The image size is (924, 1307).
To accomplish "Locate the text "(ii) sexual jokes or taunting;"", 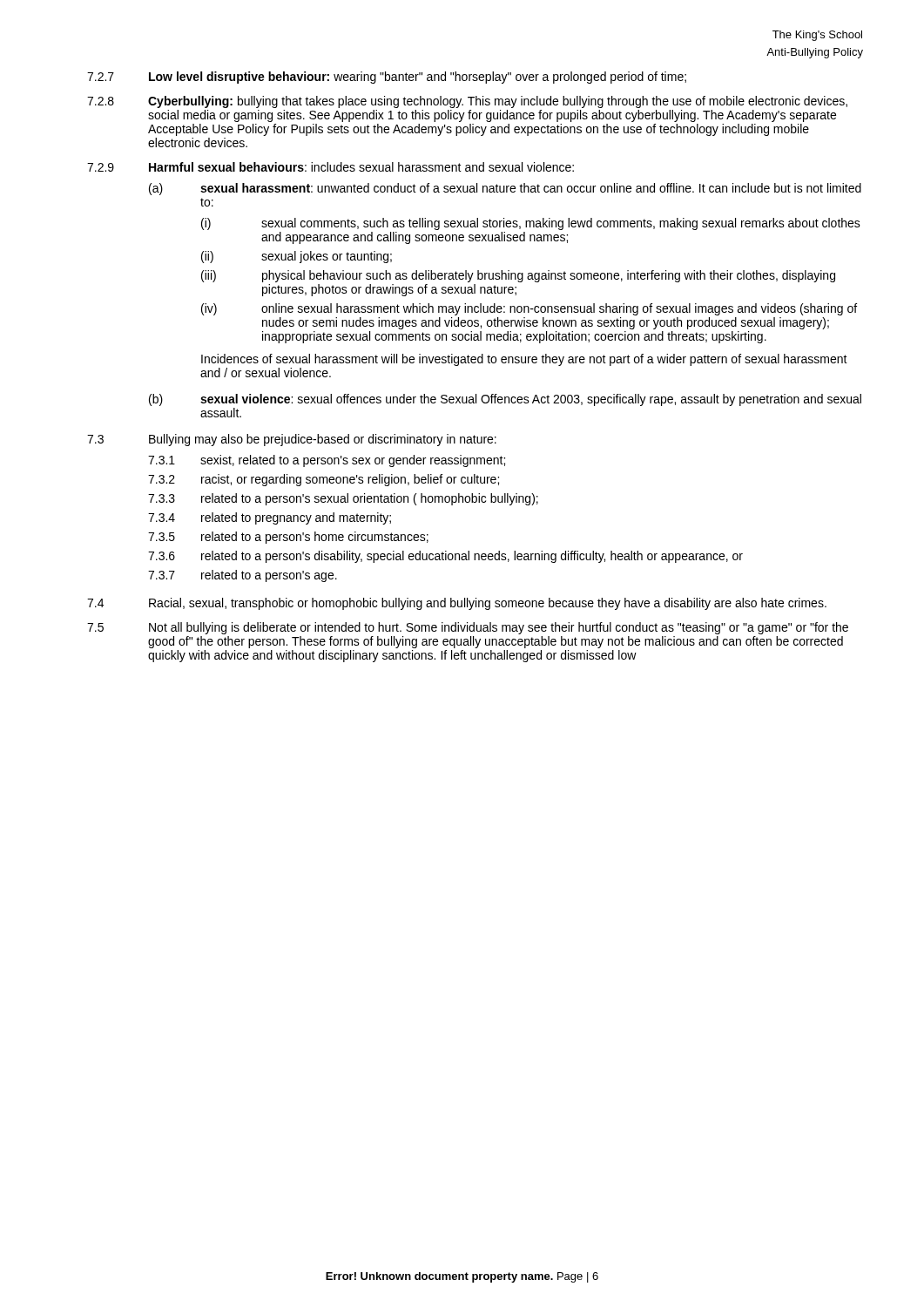I will (297, 257).
